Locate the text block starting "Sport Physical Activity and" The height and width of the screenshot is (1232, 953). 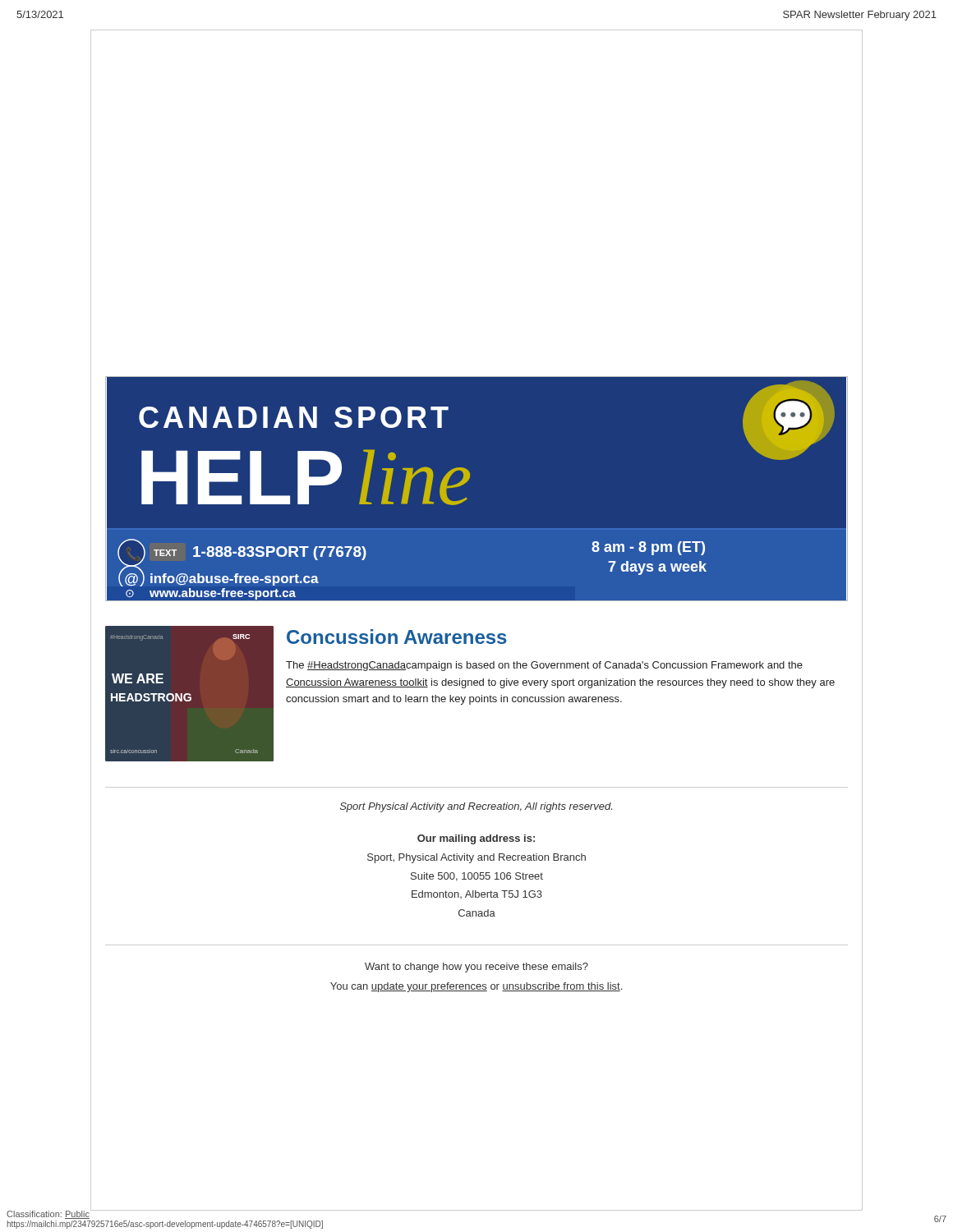click(x=476, y=806)
